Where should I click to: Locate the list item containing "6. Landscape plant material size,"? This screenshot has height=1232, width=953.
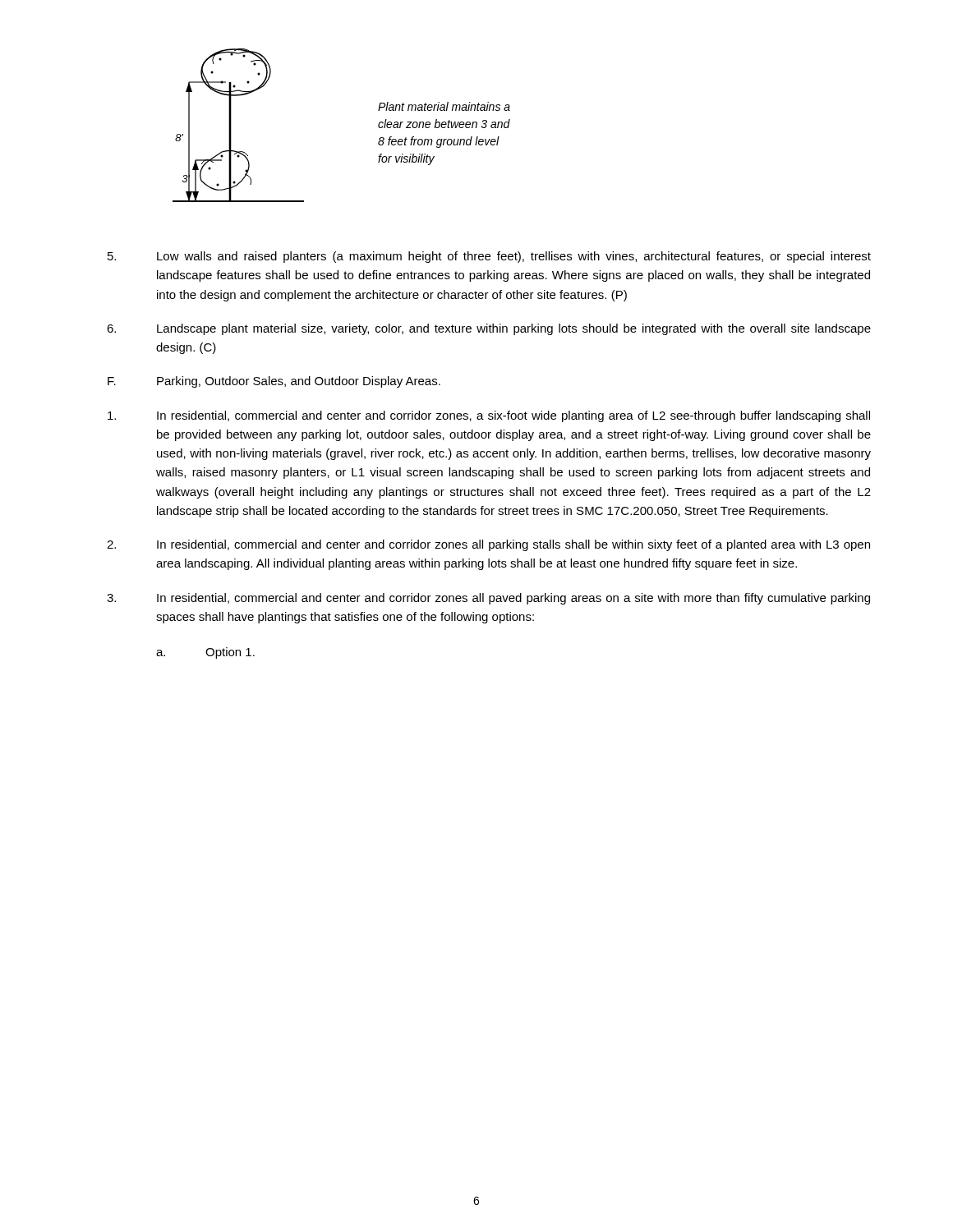click(489, 338)
